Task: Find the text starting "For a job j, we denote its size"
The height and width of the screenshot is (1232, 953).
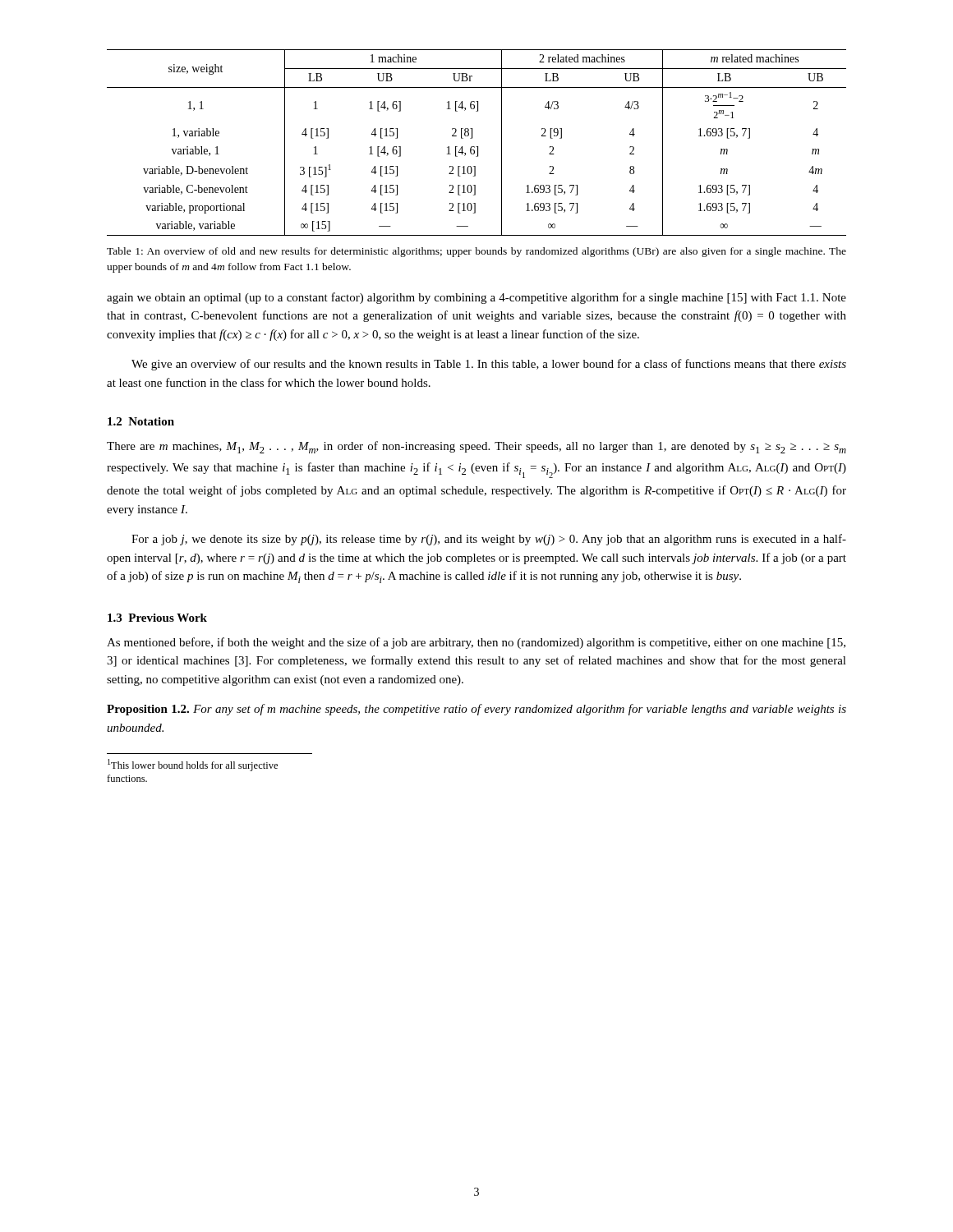Action: pos(476,559)
